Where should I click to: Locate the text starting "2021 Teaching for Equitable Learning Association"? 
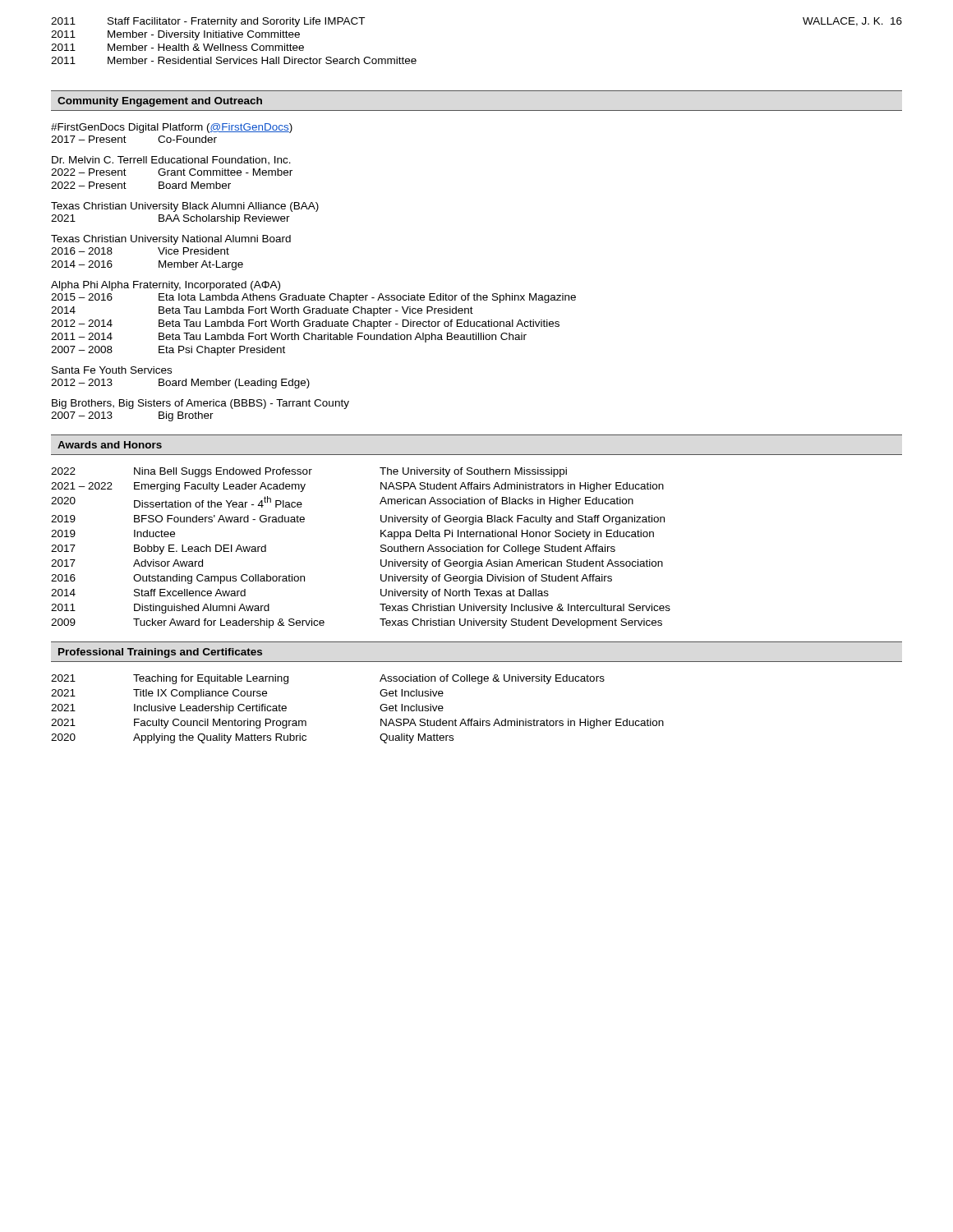[x=476, y=678]
